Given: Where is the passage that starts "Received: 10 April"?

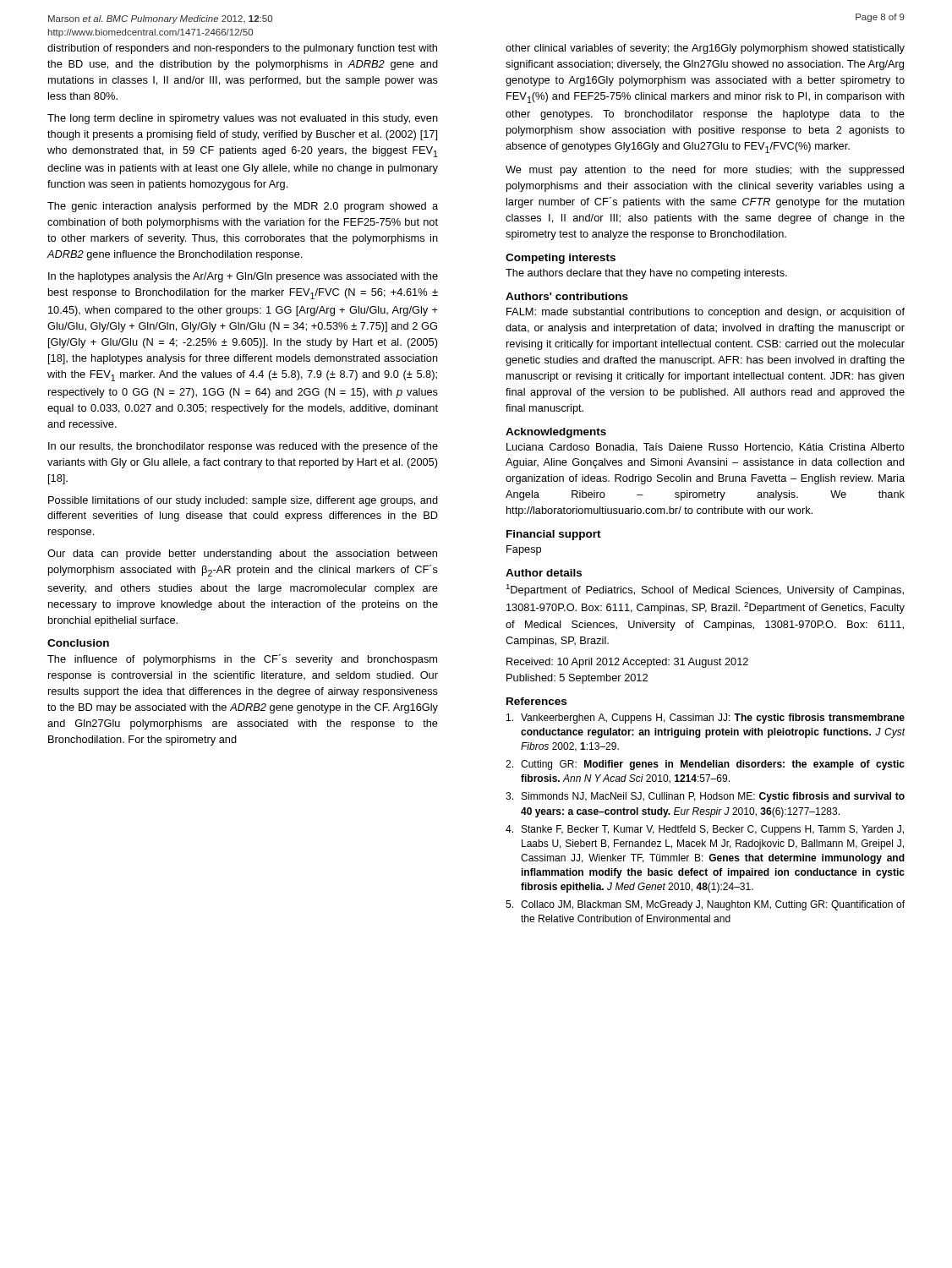Looking at the screenshot, I should click(705, 671).
